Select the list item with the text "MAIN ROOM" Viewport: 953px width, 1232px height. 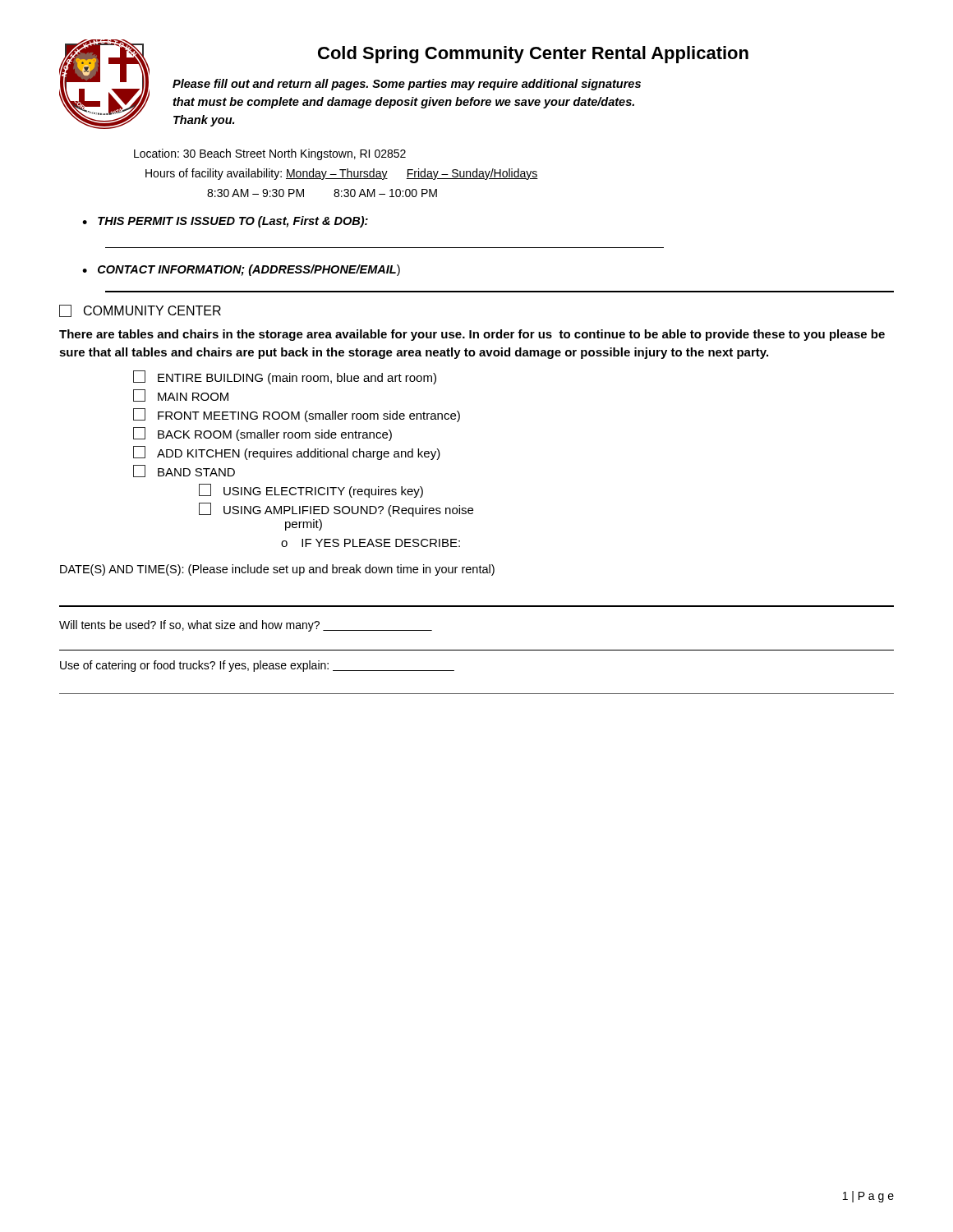pos(181,396)
